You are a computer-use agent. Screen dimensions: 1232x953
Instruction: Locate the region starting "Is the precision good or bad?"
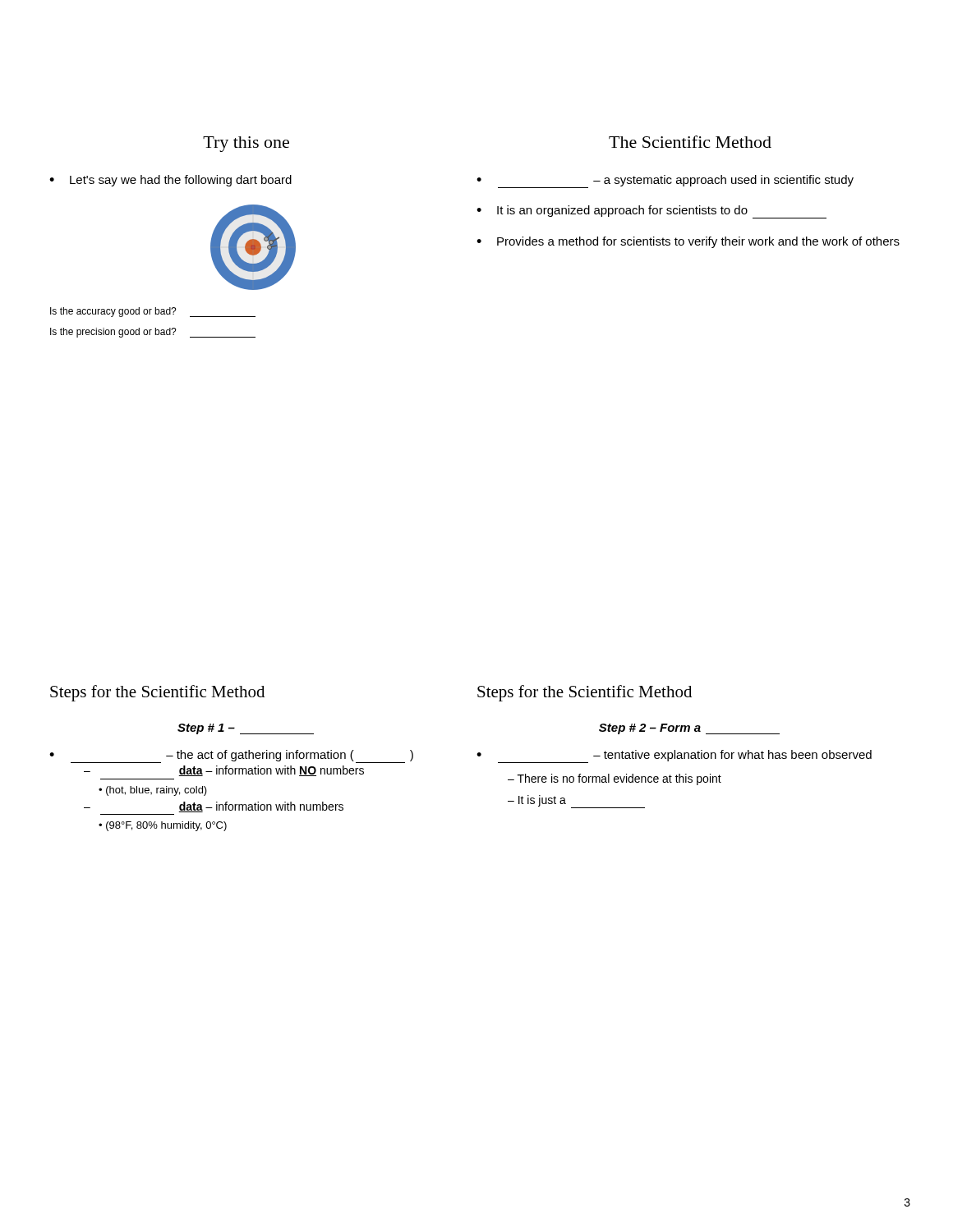tap(153, 332)
